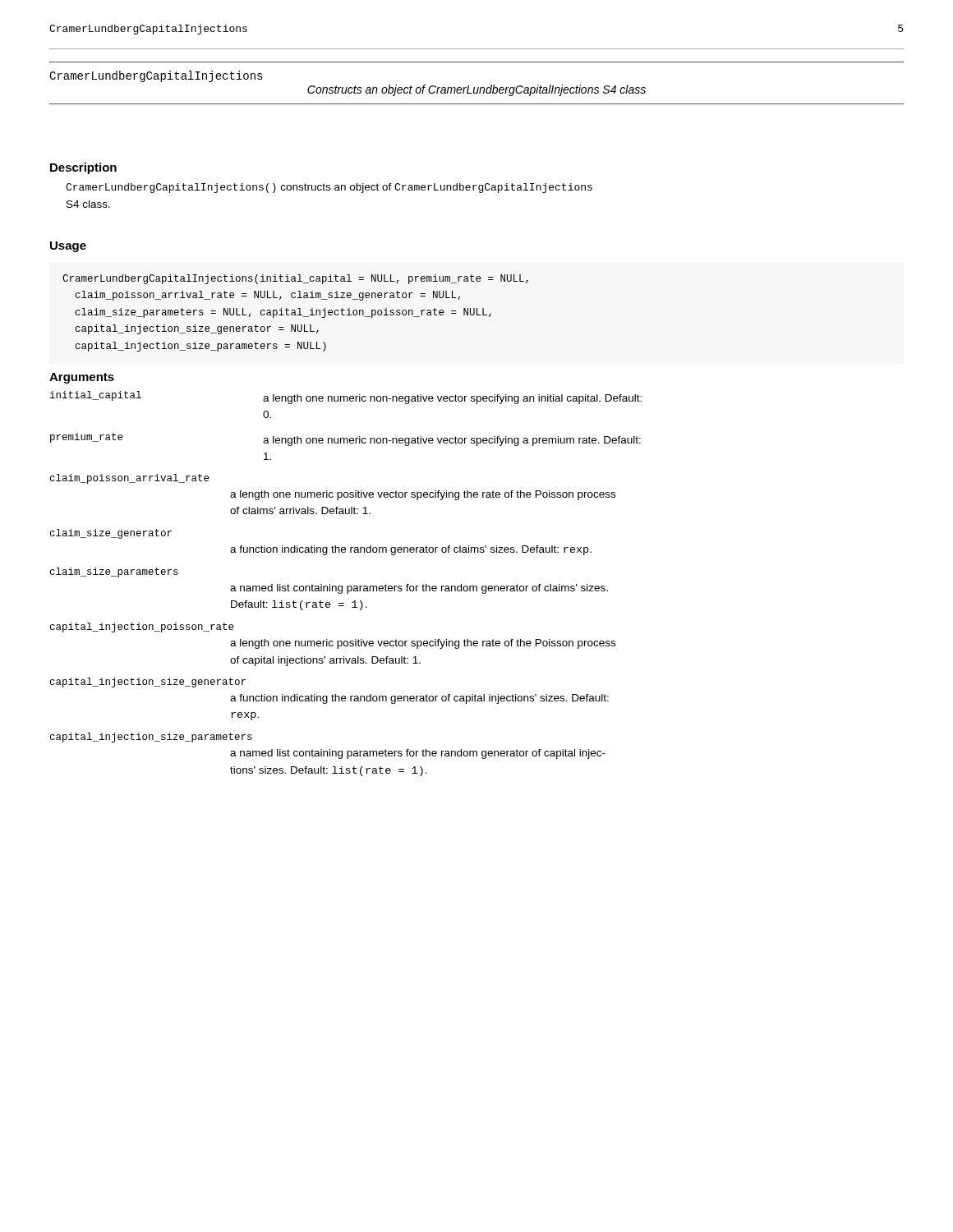Where is the passage that starts "CramerLundbergCapitalInjections() constructs an"?

329,195
